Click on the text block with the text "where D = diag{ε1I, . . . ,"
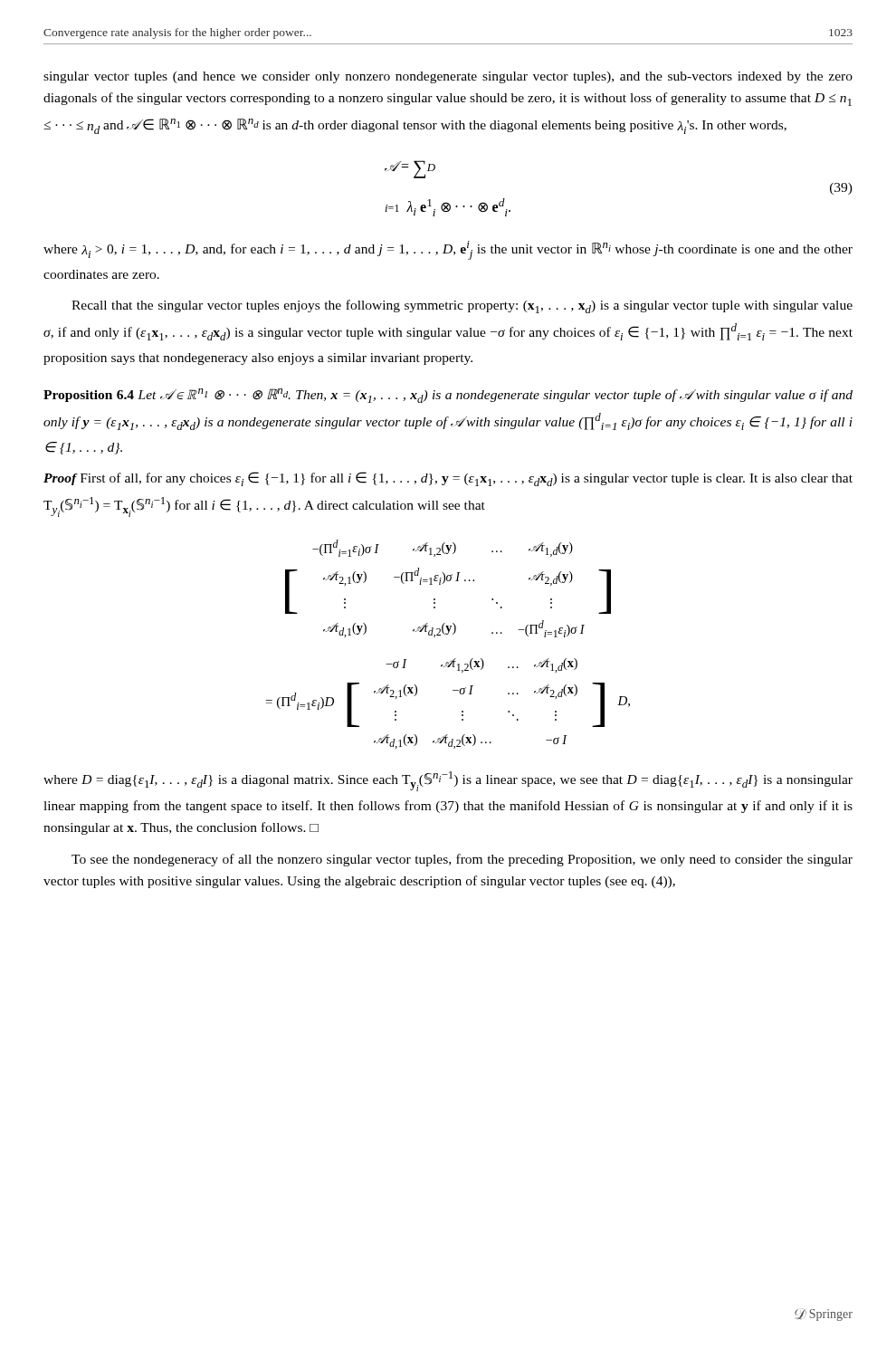The height and width of the screenshot is (1358, 896). [448, 802]
